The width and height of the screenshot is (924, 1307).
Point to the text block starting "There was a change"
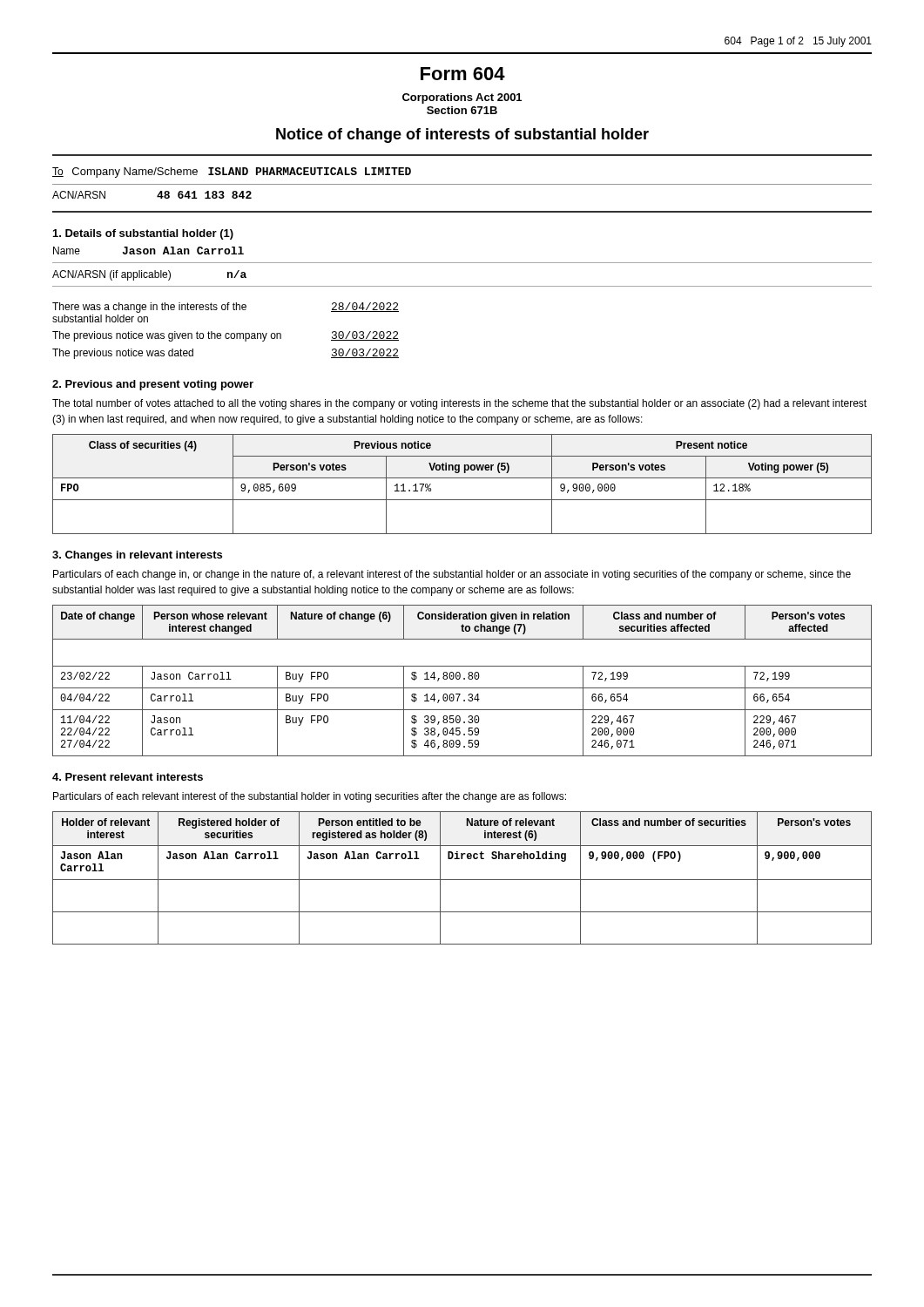pyautogui.click(x=226, y=313)
